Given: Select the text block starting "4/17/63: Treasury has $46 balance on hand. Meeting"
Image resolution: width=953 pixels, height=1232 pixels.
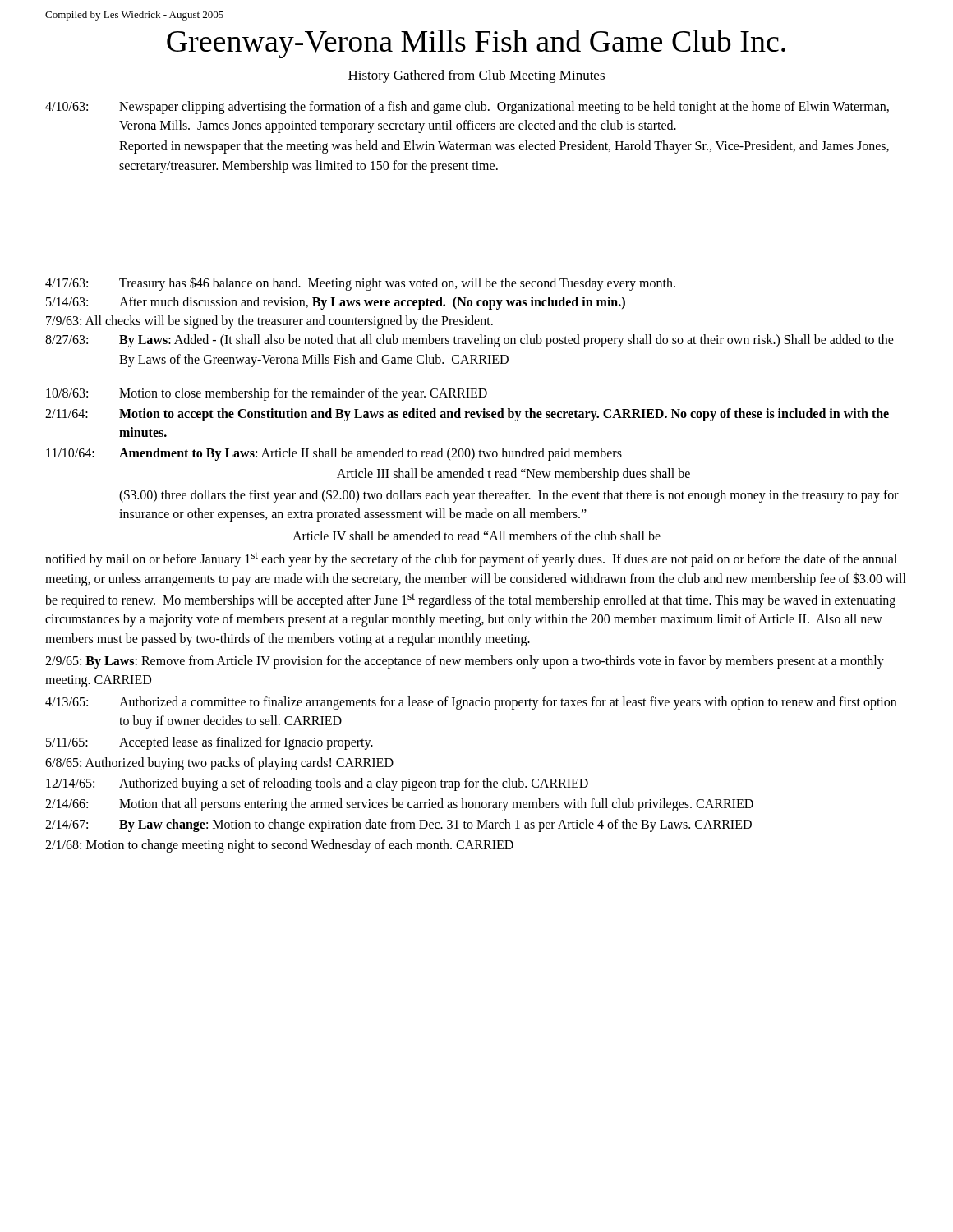Looking at the screenshot, I should [476, 321].
